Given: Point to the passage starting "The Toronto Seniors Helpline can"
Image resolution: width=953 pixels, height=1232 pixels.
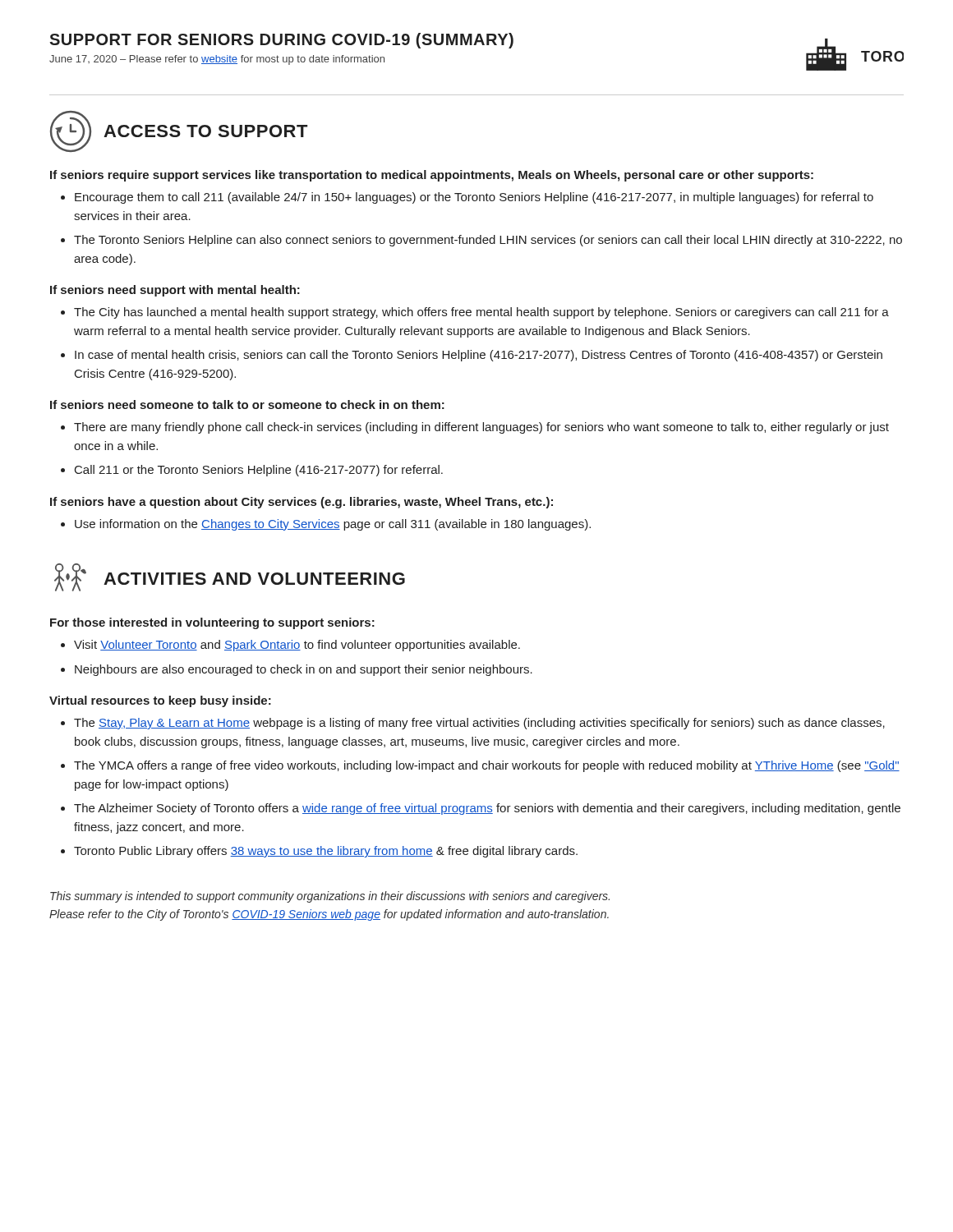Looking at the screenshot, I should point(488,249).
